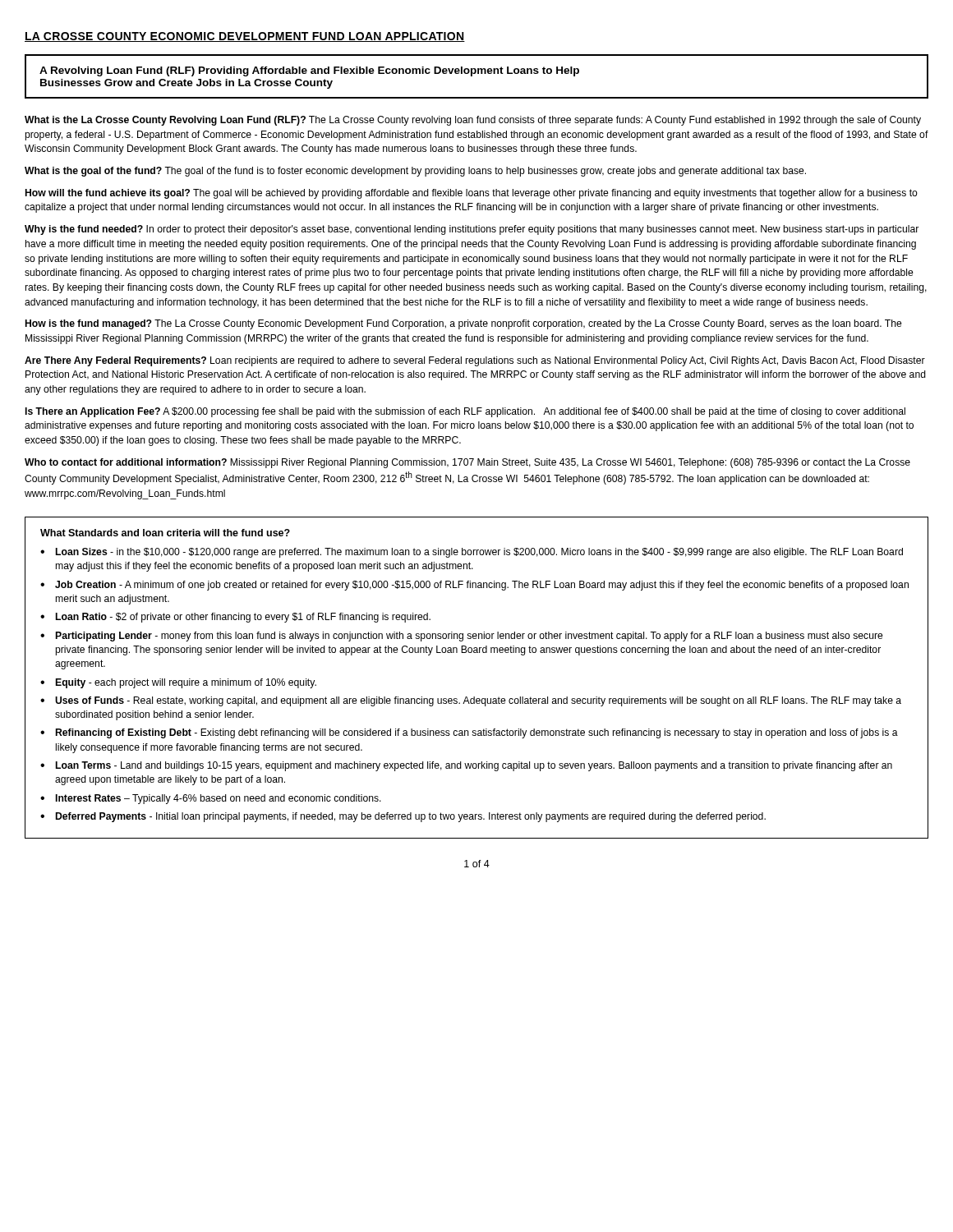Select the block starting "How is the fund managed? The La"

pyautogui.click(x=463, y=331)
